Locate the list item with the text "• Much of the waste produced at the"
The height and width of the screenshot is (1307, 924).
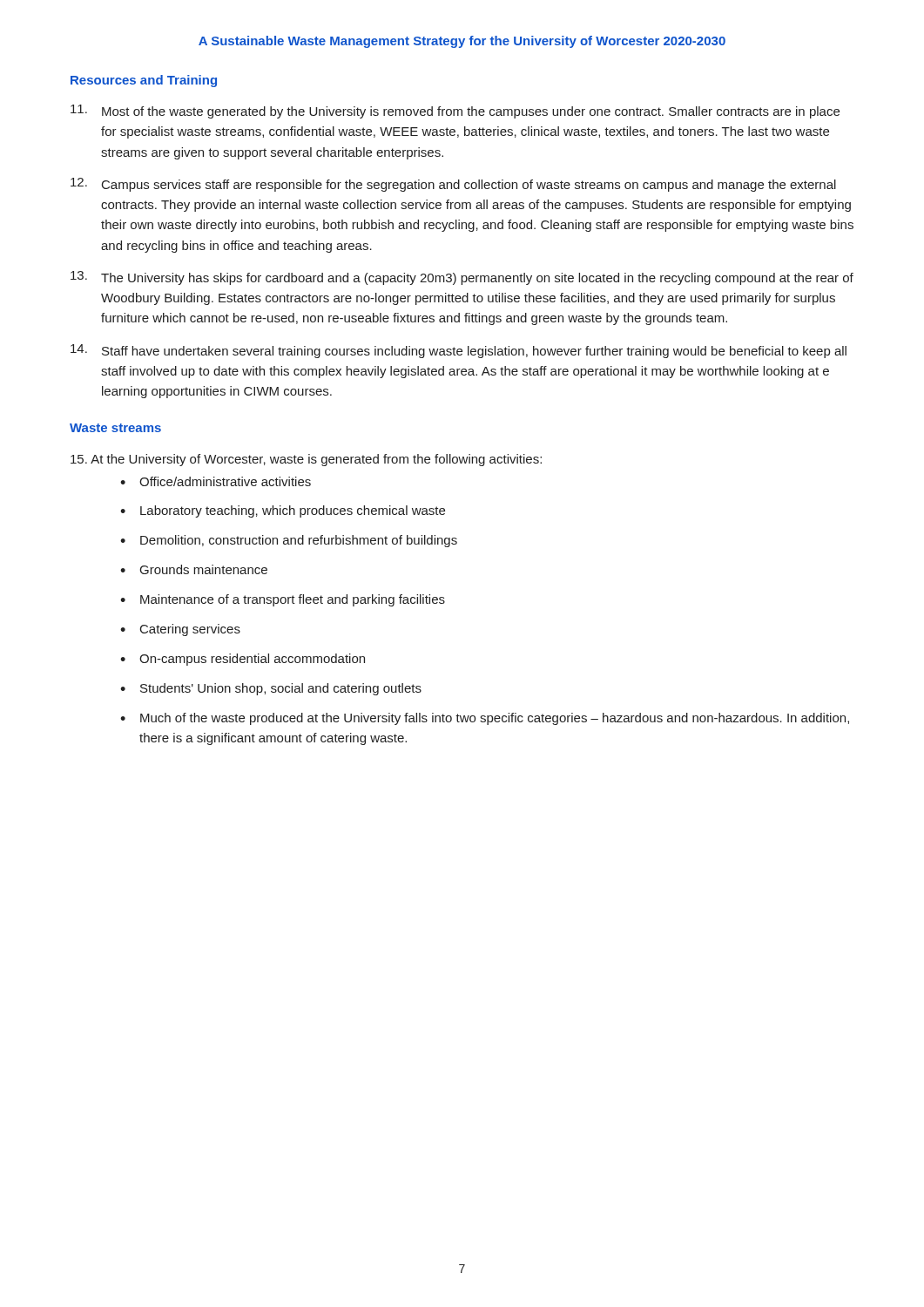(487, 727)
